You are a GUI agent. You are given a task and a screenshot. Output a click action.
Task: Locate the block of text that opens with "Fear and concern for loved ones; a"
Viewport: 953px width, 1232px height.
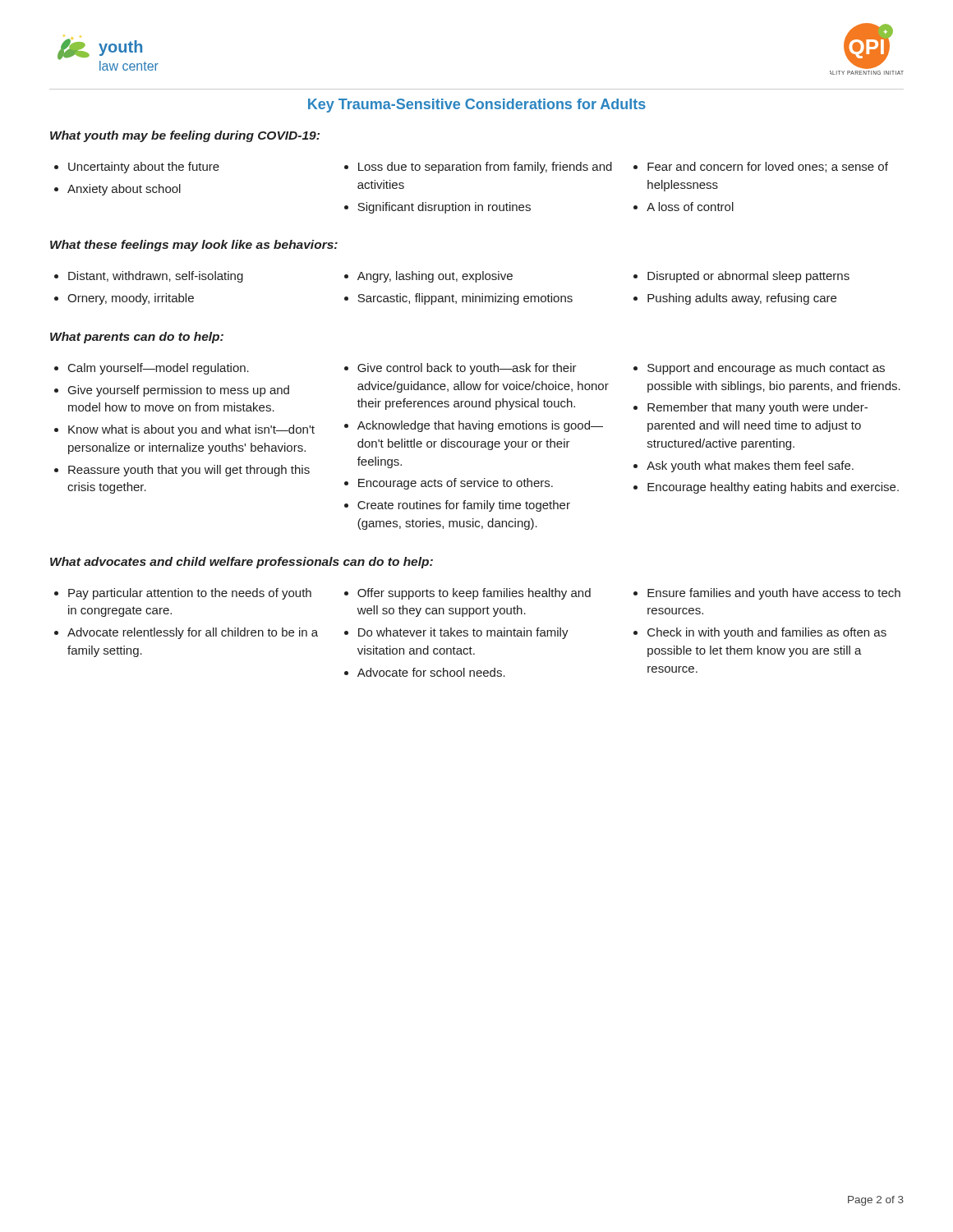point(761,167)
